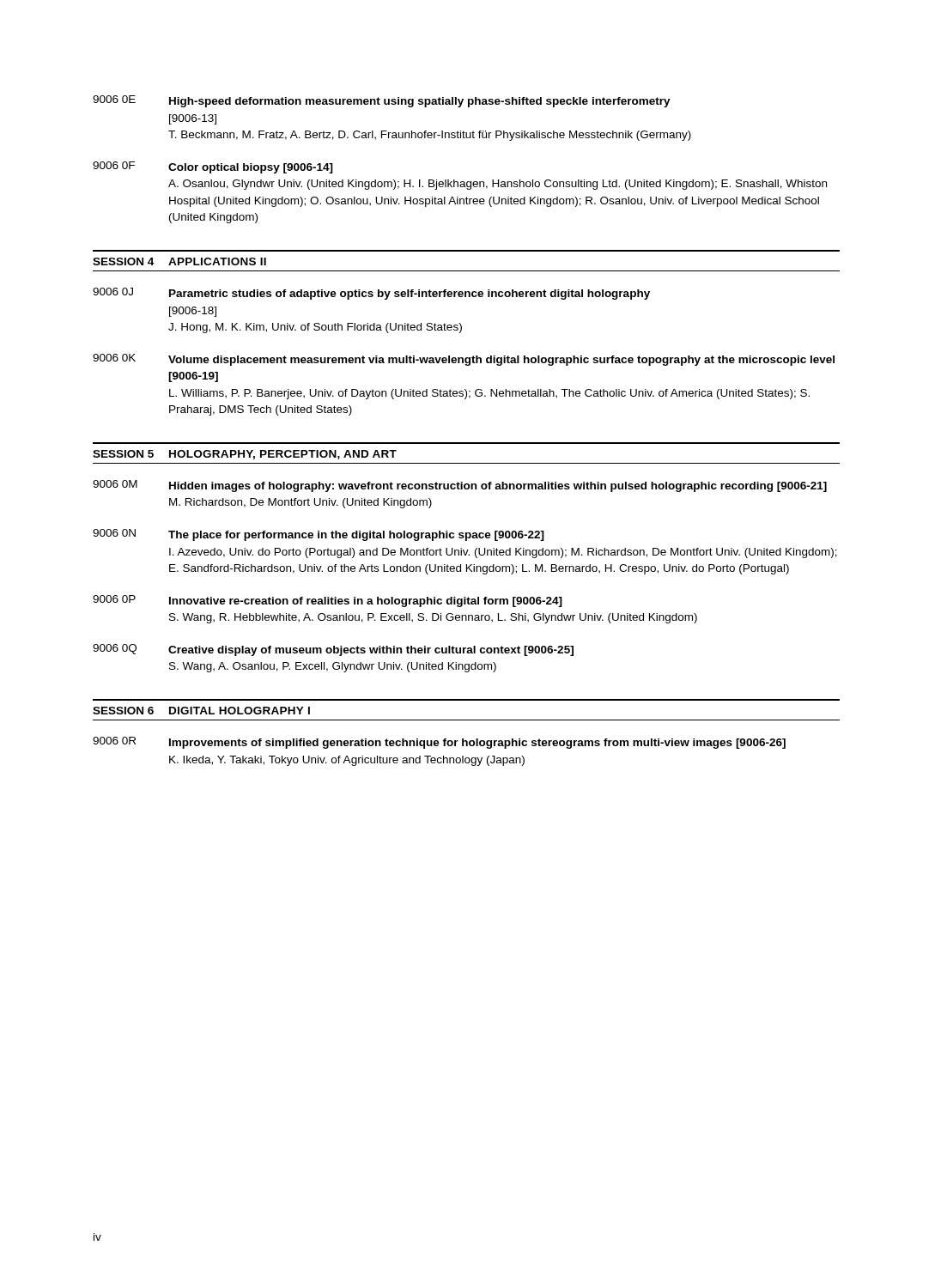Click on the list item that reads "9006 0M Hidden images"
947x1288 pixels.
(x=466, y=494)
